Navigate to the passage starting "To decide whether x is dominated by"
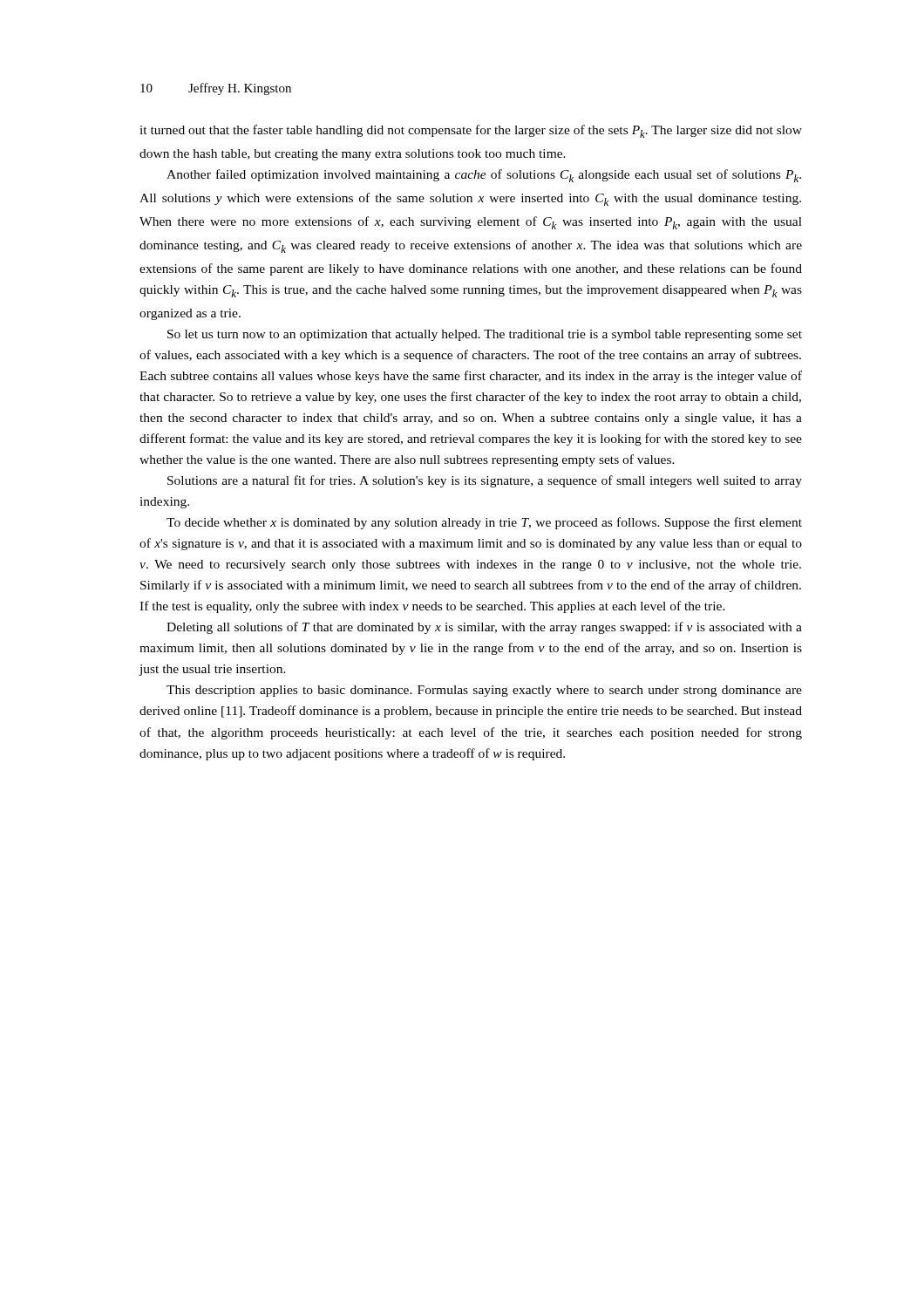Viewport: 924px width, 1308px height. [471, 565]
